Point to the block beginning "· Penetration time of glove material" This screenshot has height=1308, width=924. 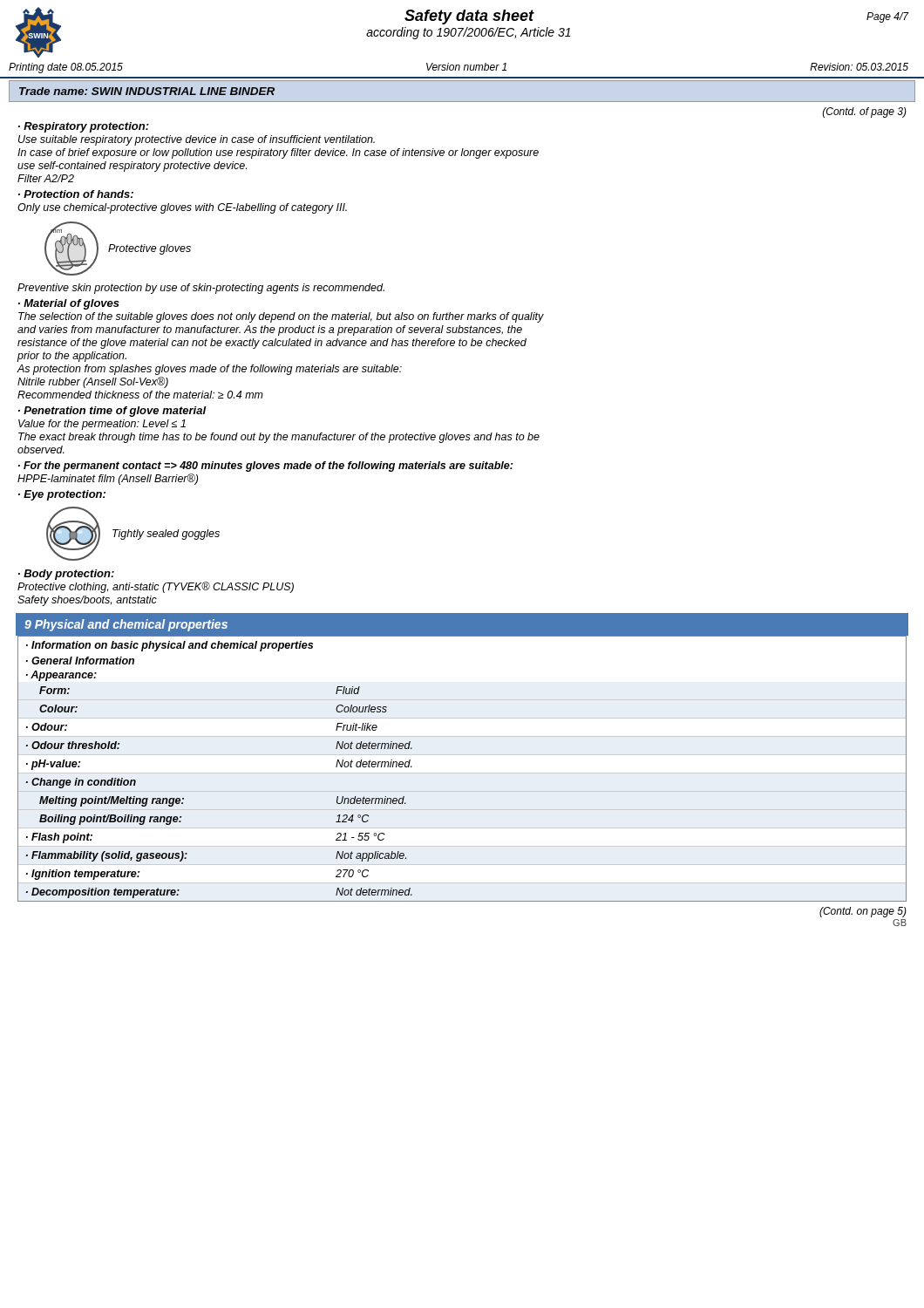tap(278, 430)
